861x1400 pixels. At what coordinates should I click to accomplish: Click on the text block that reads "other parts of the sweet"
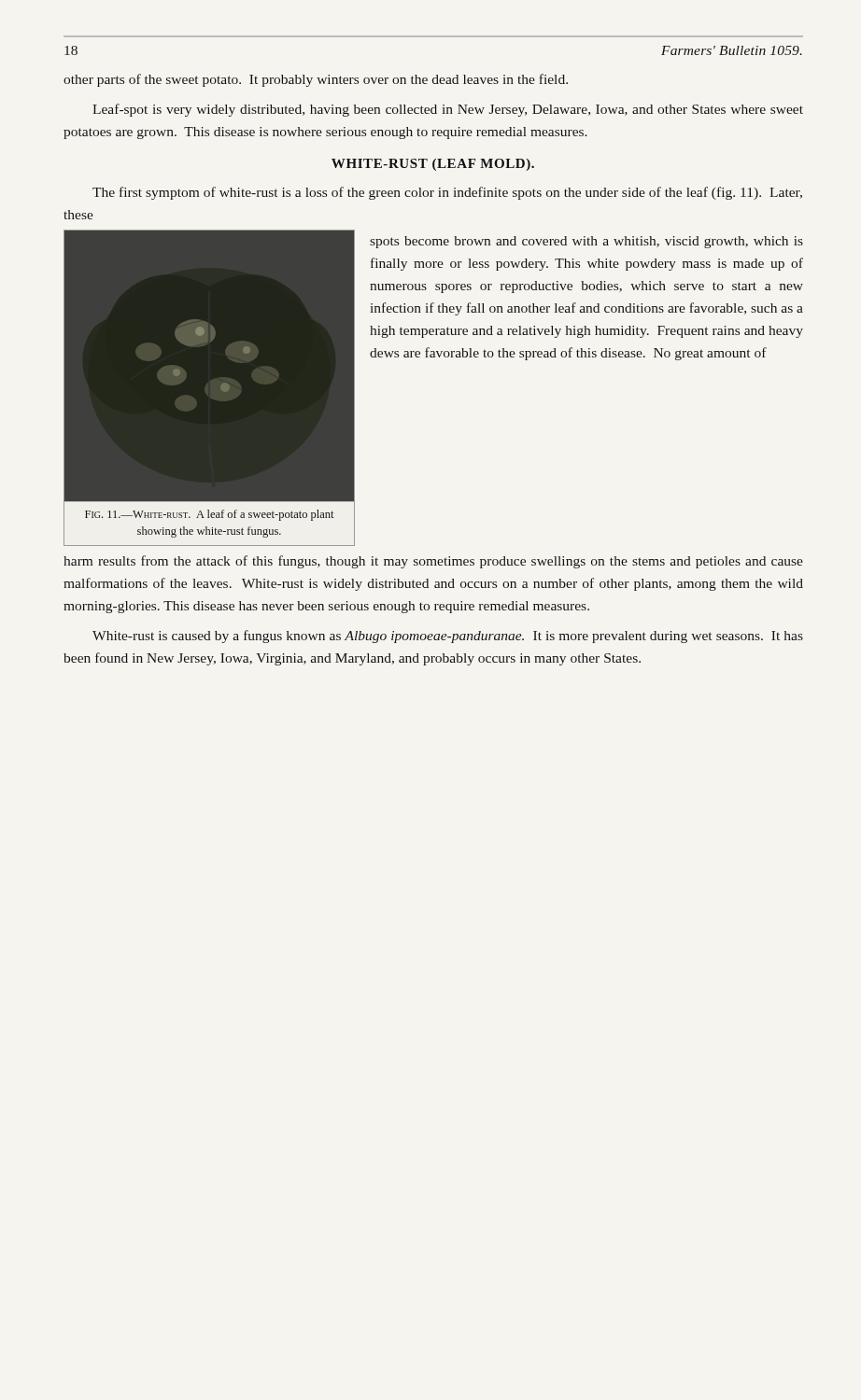point(433,79)
